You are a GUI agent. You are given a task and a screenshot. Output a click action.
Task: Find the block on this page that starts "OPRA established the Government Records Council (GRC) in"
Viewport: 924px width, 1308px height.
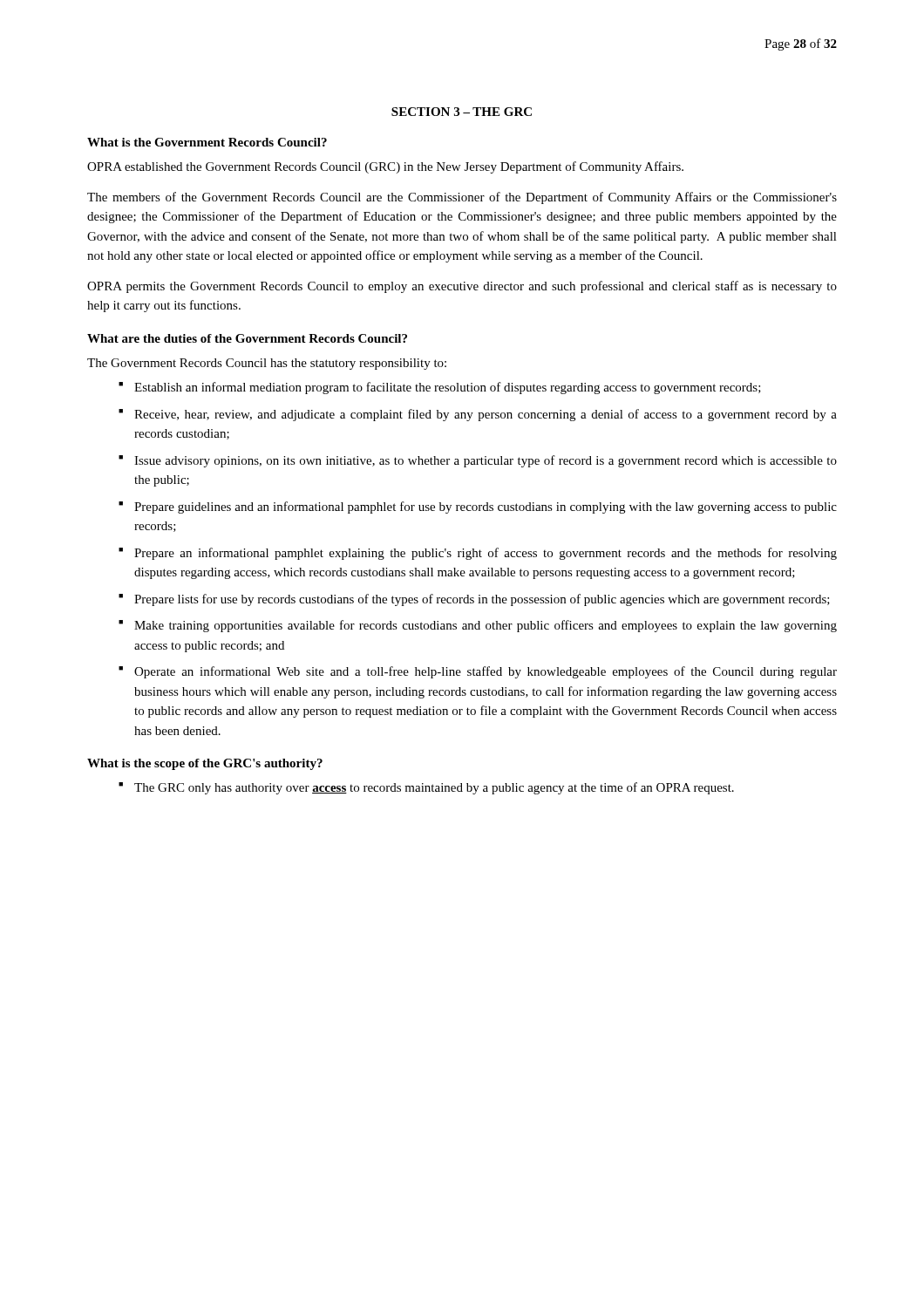tap(386, 167)
